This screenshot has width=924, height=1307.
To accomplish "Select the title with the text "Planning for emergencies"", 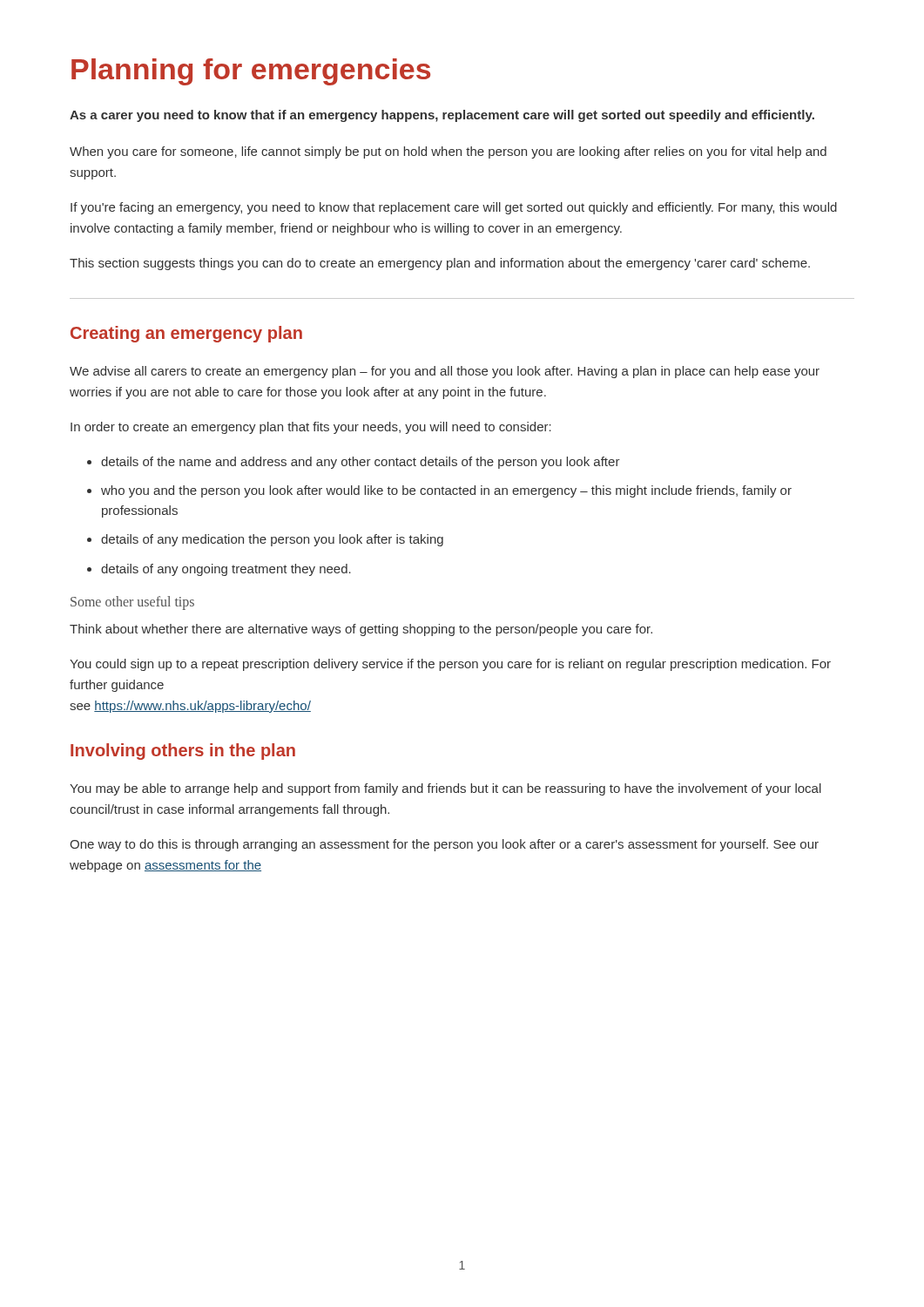I will 251,69.
